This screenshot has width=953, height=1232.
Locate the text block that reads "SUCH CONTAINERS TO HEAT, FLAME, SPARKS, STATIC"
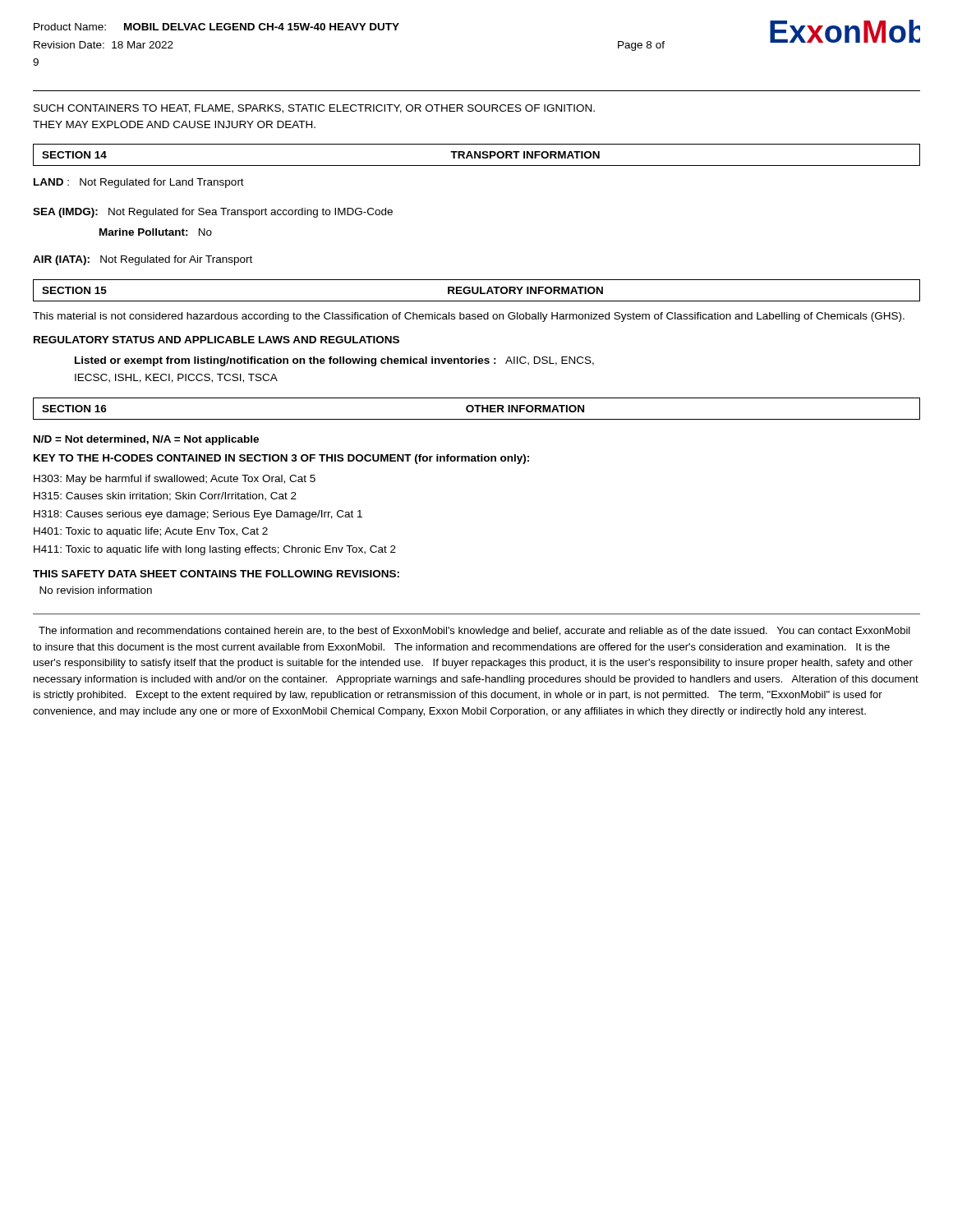pos(314,116)
